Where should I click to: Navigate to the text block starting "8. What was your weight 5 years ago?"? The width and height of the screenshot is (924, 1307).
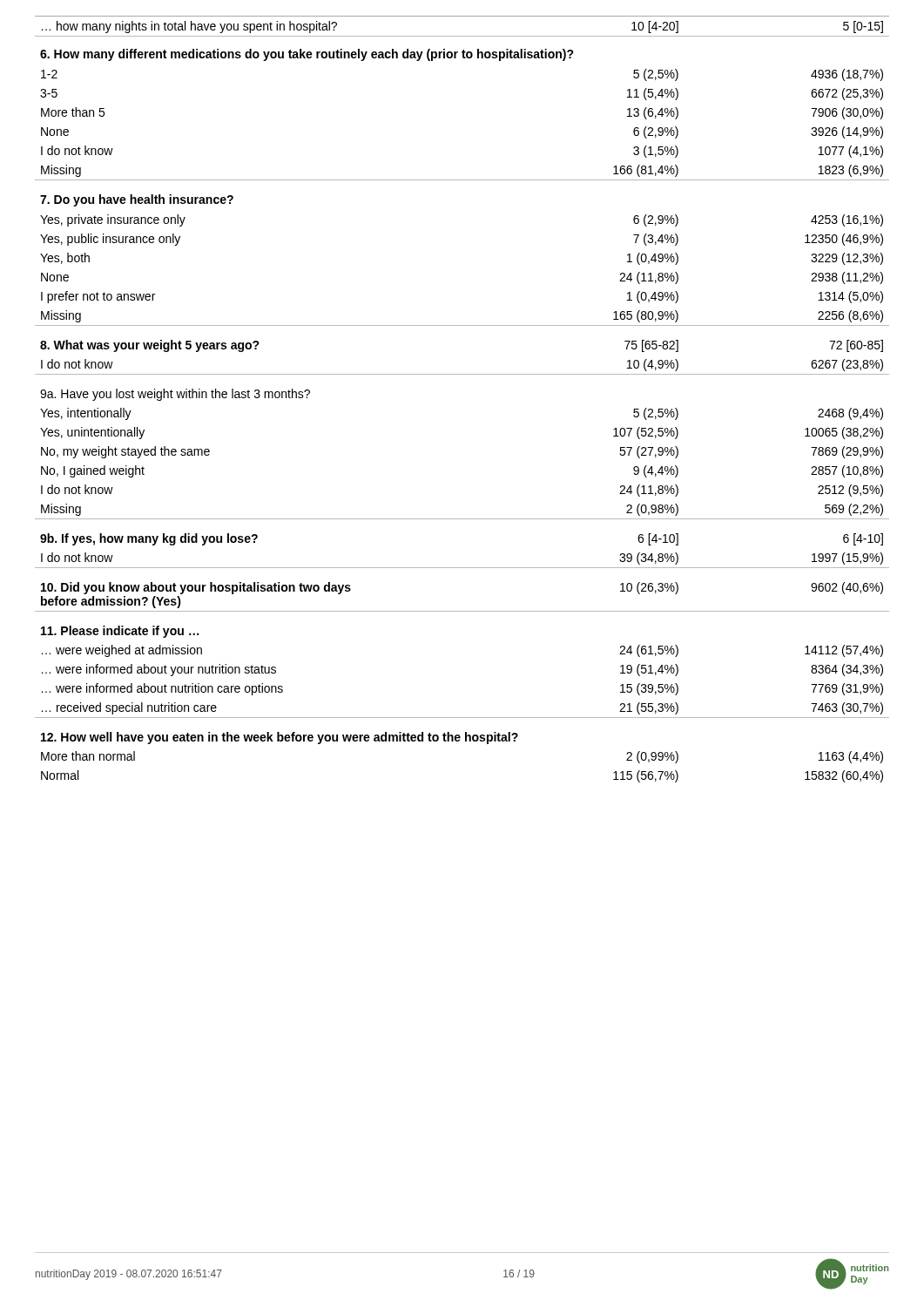[150, 345]
